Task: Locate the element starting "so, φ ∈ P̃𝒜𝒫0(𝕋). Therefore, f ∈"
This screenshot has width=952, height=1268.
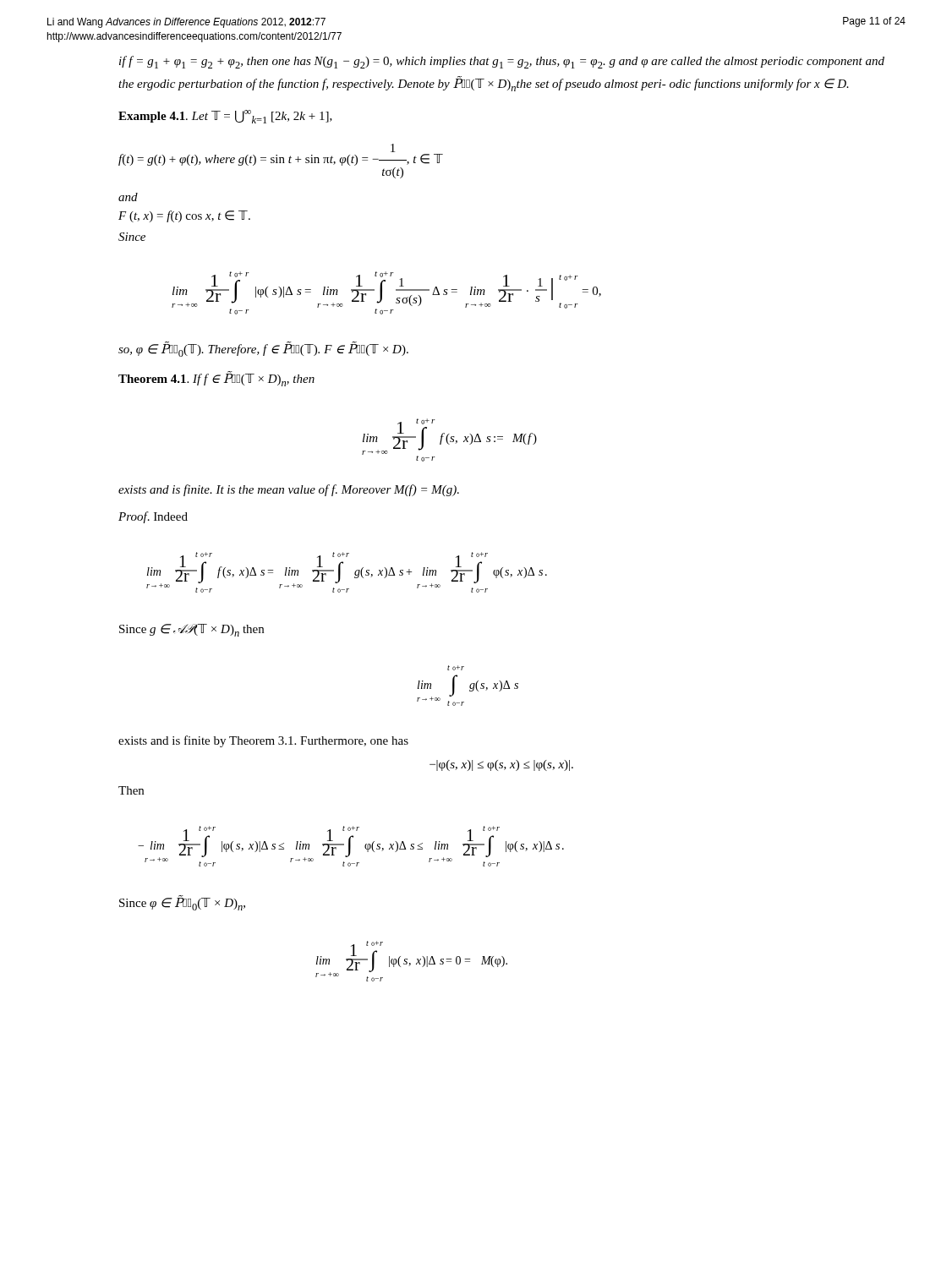Action: pyautogui.click(x=264, y=351)
